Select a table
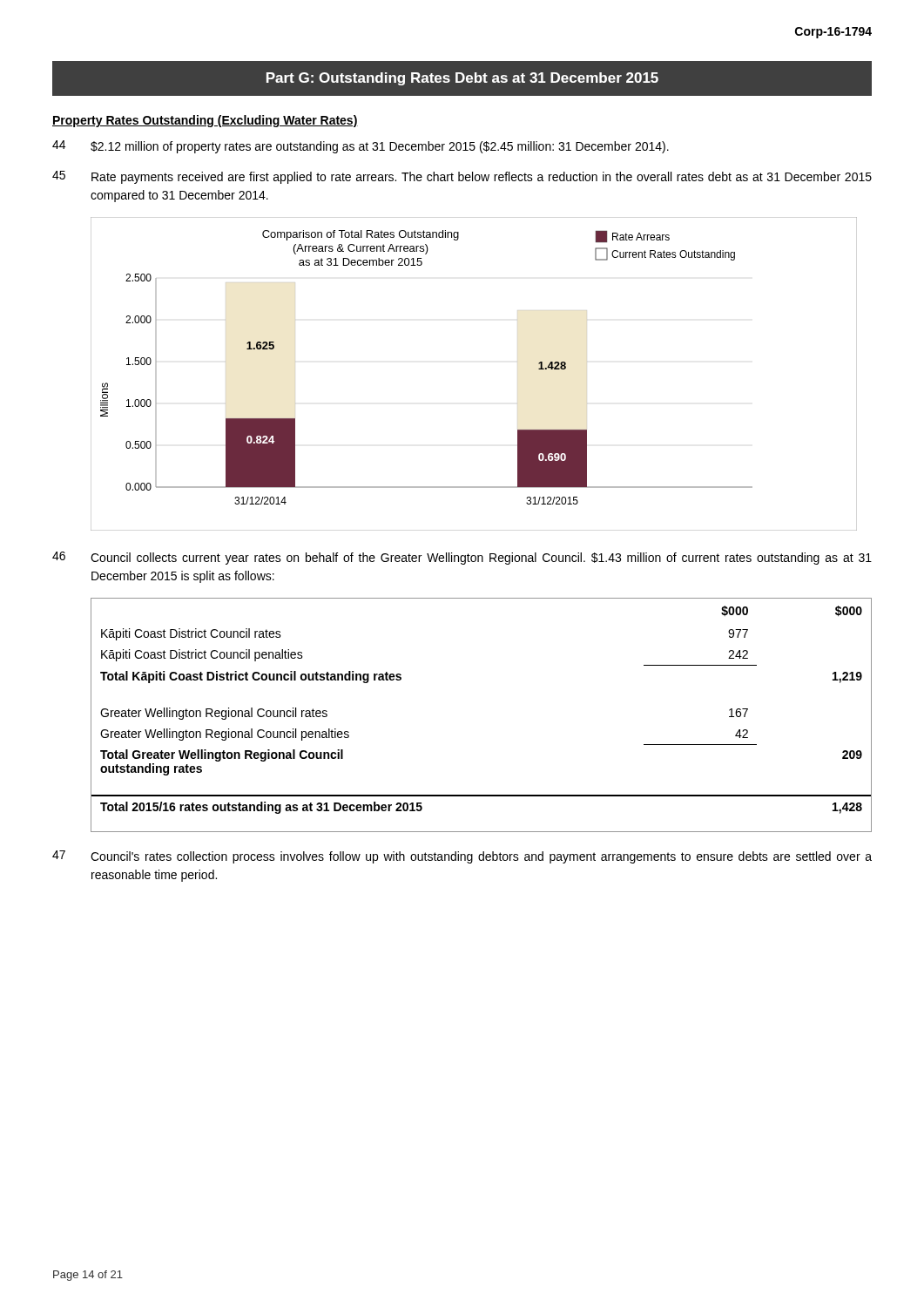Viewport: 924px width, 1307px height. coord(481,715)
